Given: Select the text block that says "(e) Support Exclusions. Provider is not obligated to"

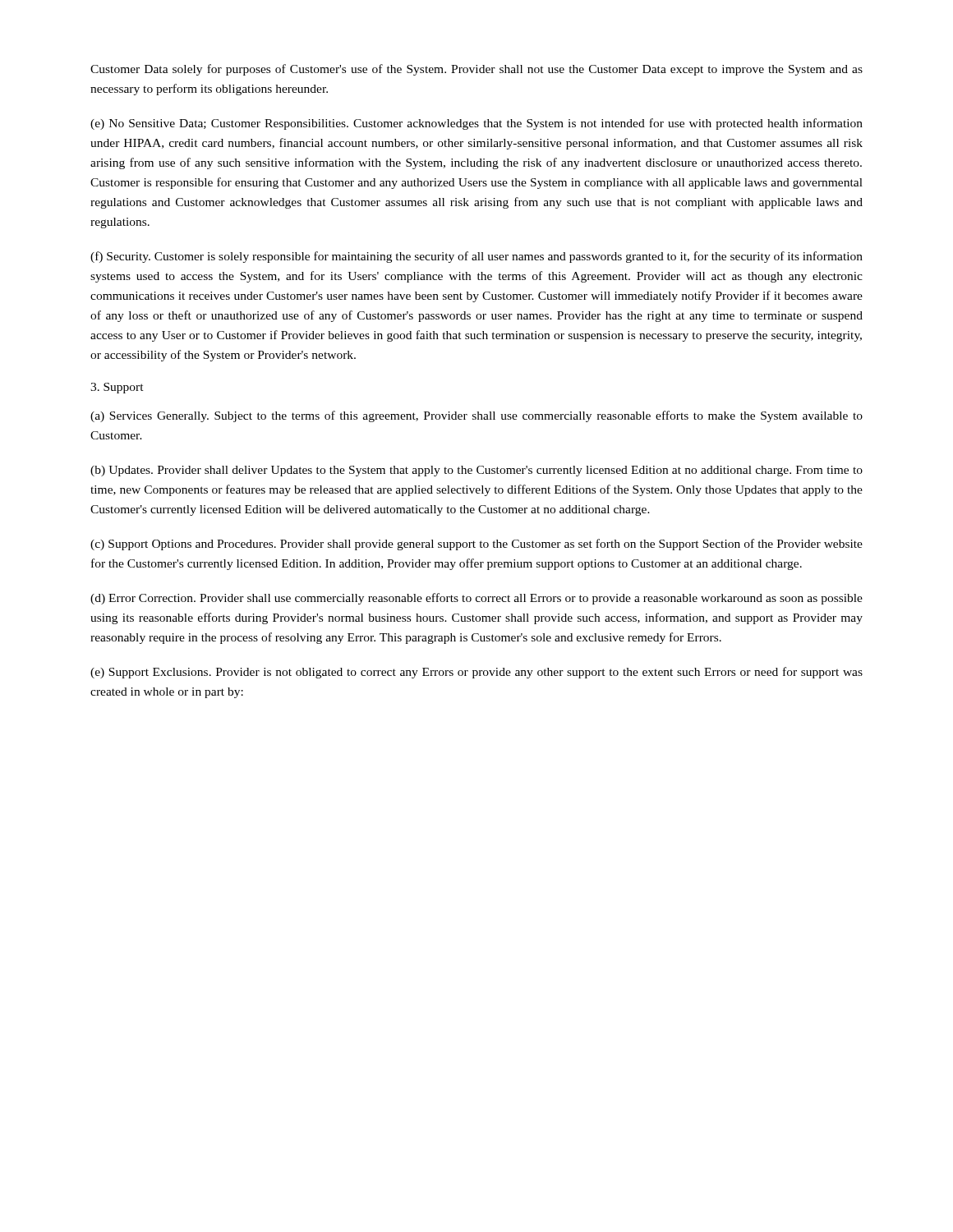Looking at the screenshot, I should [x=476, y=682].
